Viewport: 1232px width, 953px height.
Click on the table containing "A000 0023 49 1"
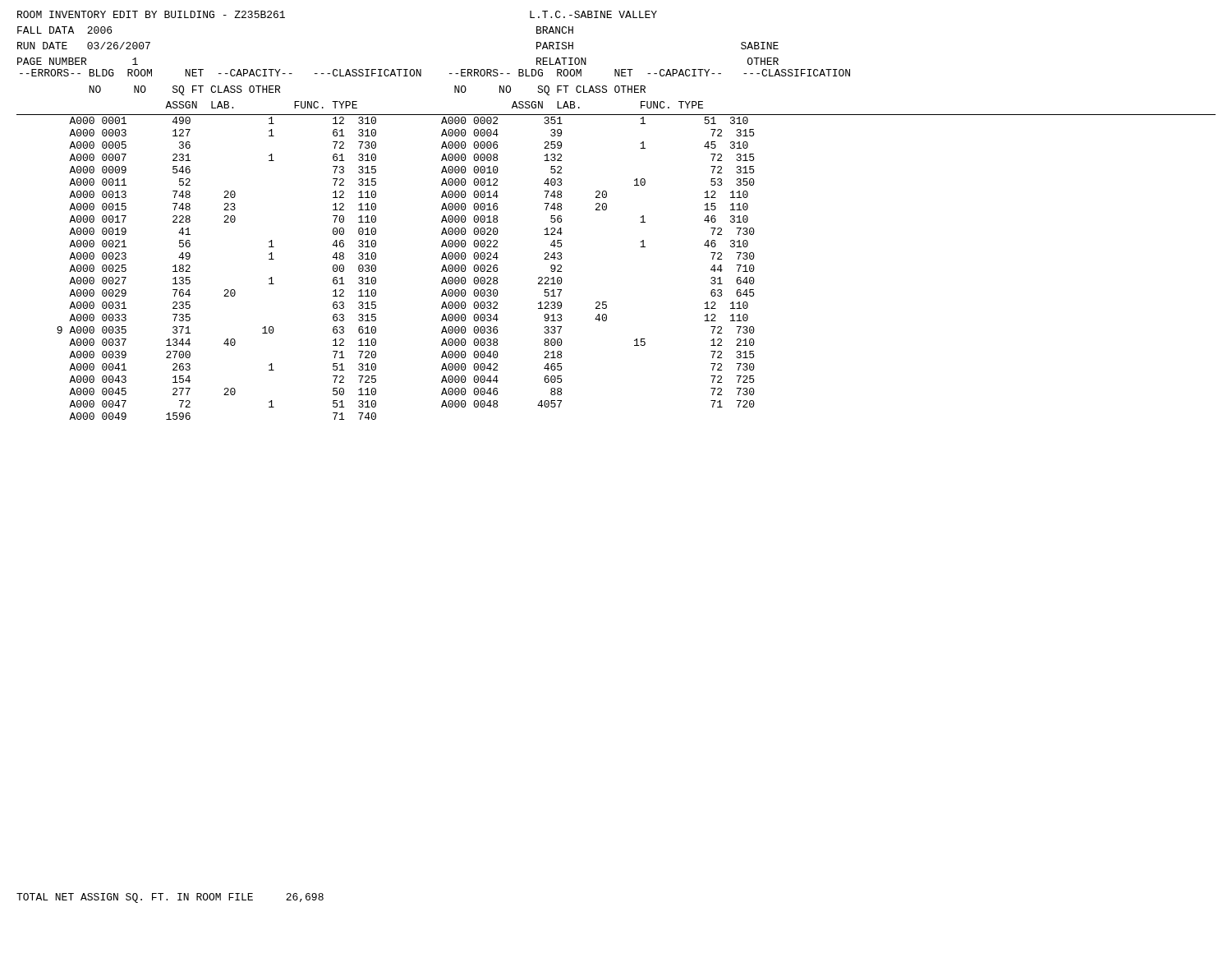click(616, 244)
